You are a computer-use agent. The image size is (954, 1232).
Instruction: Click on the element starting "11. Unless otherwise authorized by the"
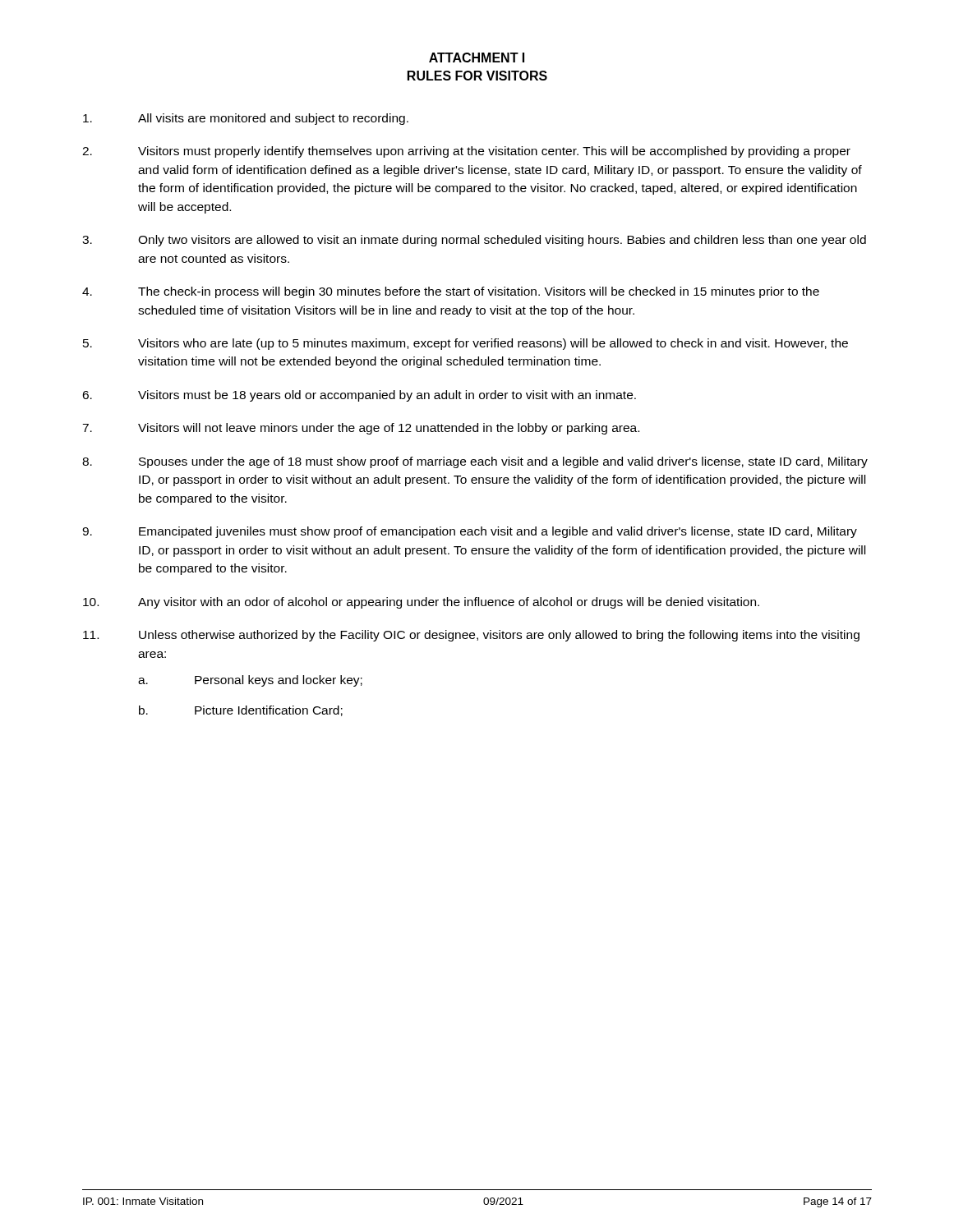pos(471,636)
